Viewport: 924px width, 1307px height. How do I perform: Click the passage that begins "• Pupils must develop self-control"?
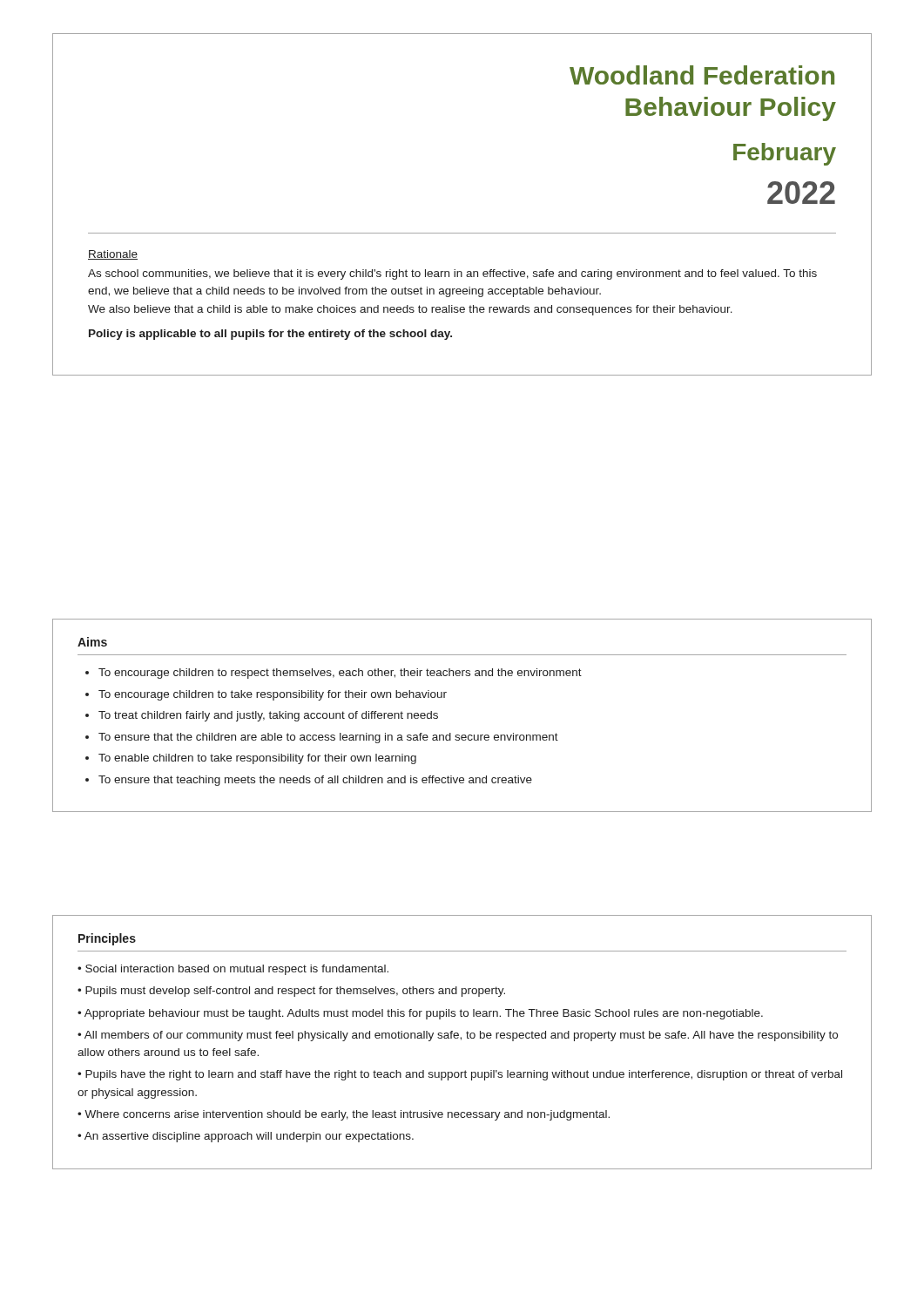coord(292,990)
